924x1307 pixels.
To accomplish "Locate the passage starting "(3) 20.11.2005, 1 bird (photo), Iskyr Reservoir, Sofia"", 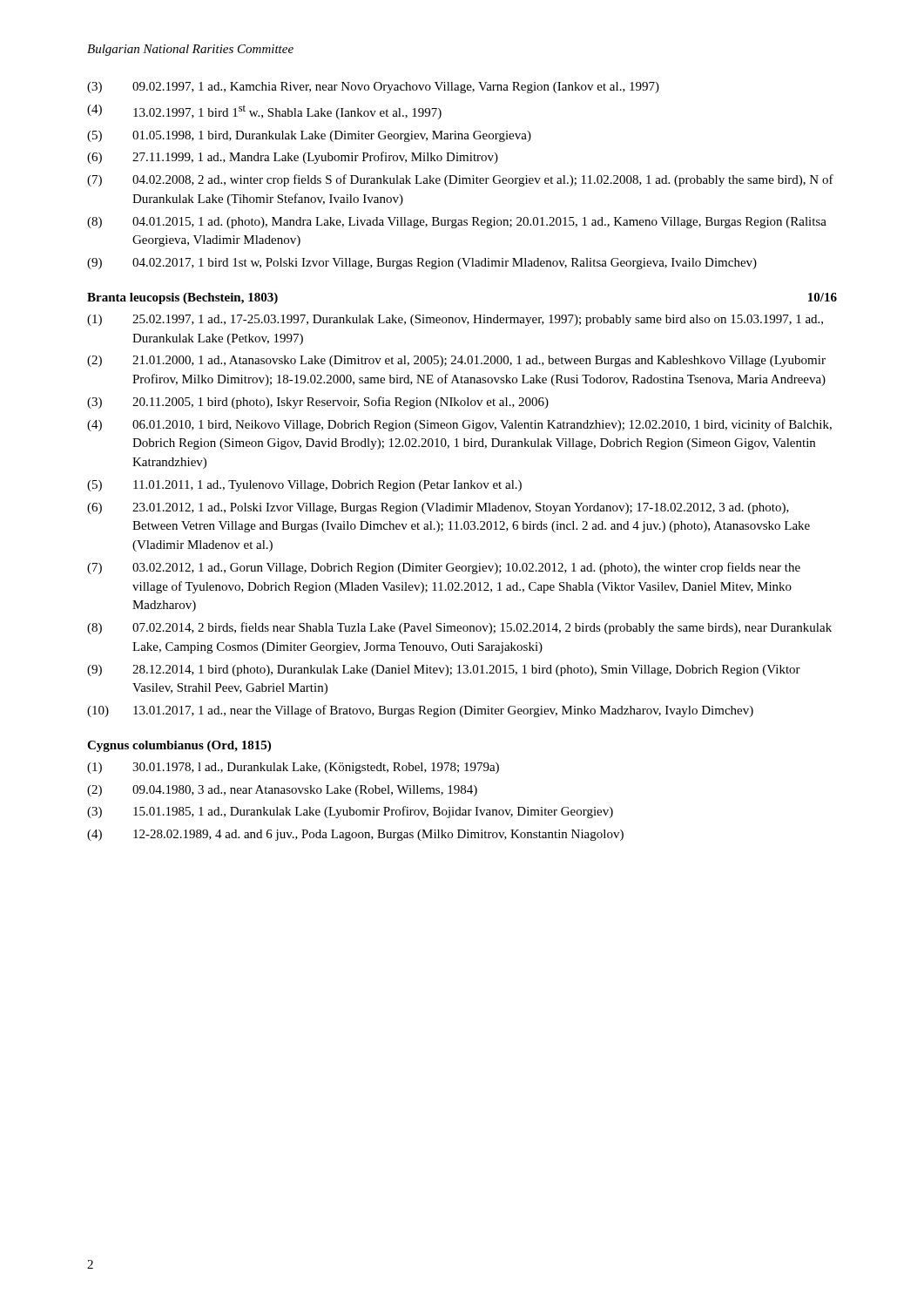I will (462, 402).
